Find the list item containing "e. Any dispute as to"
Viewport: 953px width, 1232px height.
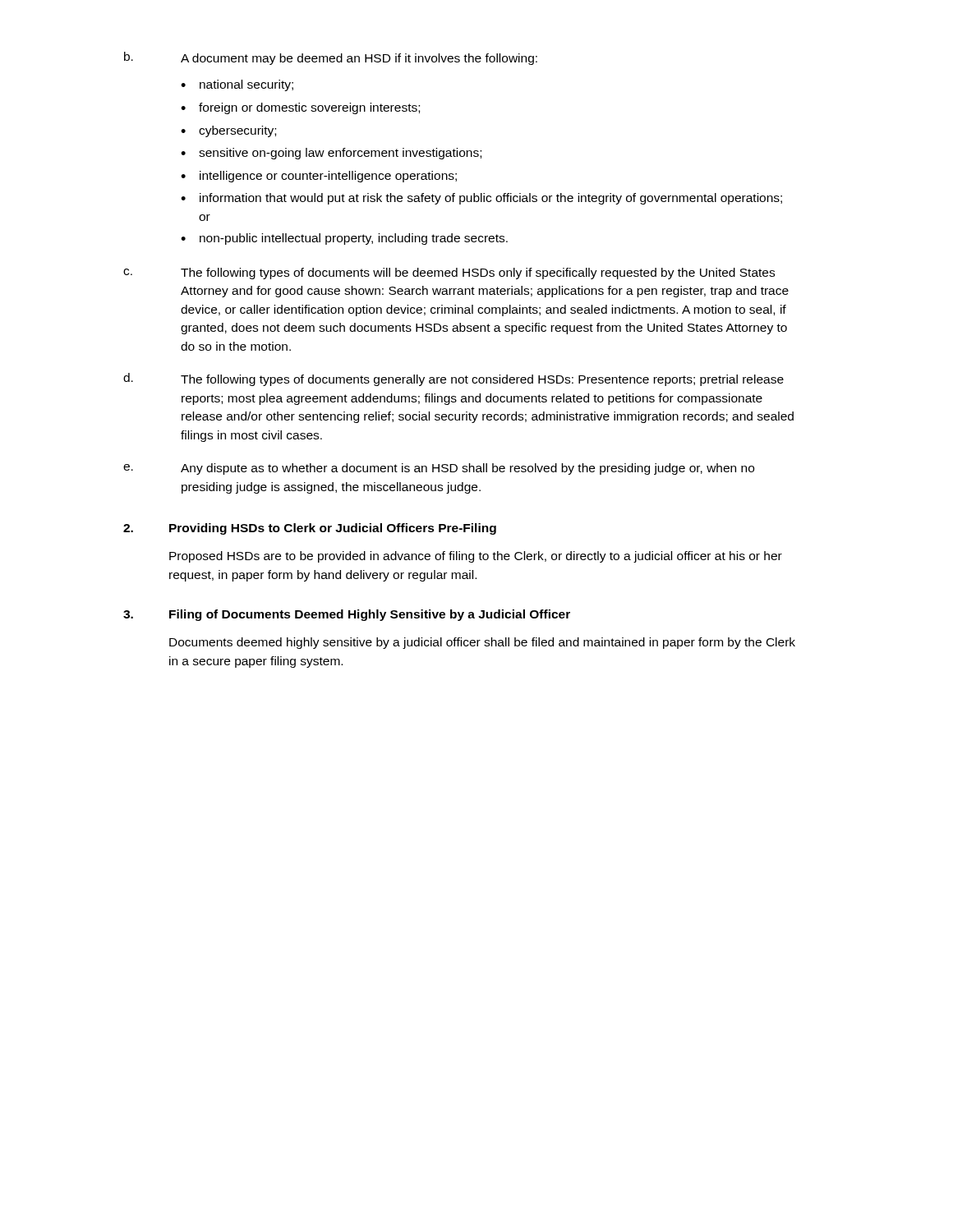tap(460, 478)
